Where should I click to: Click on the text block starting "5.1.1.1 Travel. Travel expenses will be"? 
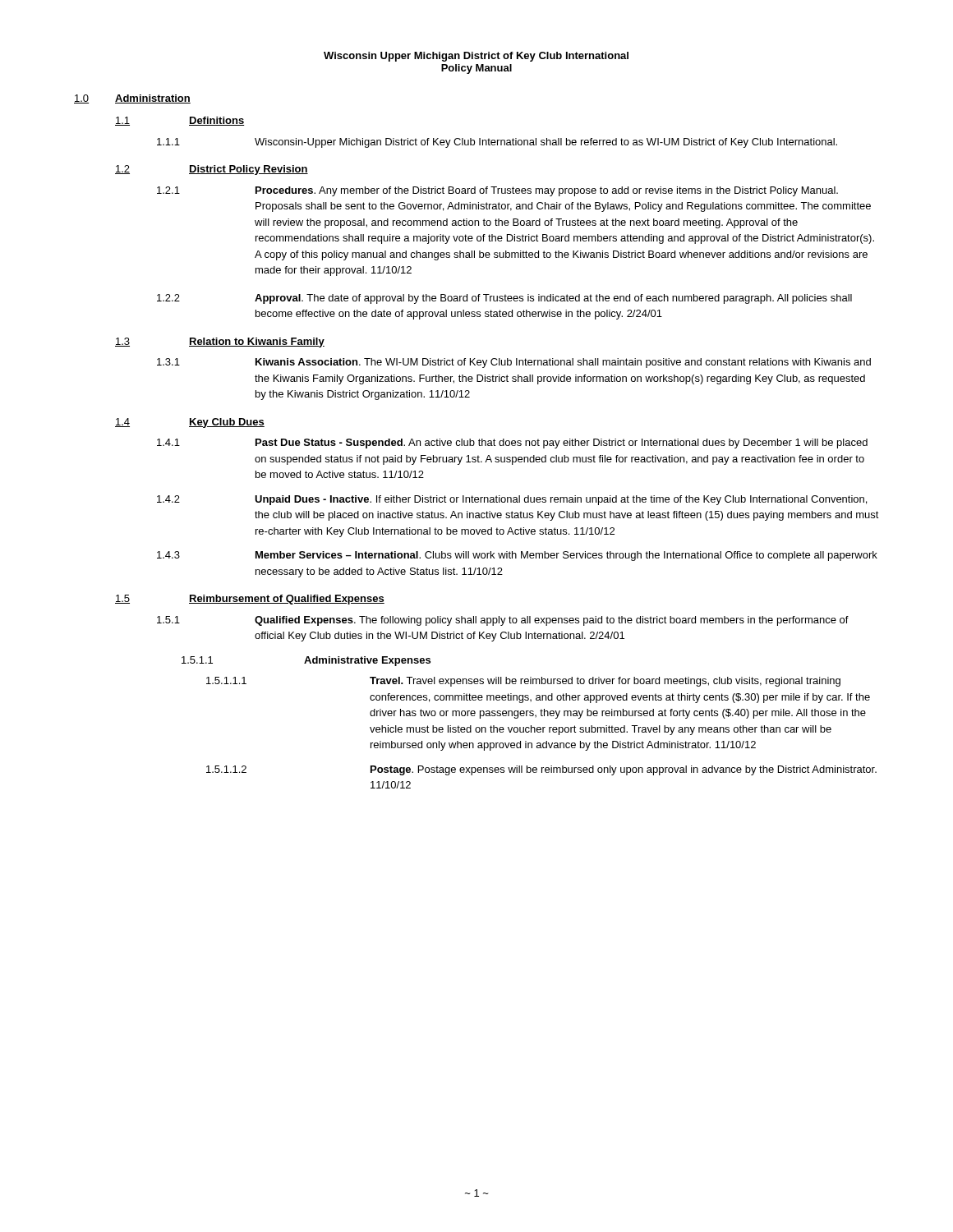pyautogui.click(x=476, y=713)
